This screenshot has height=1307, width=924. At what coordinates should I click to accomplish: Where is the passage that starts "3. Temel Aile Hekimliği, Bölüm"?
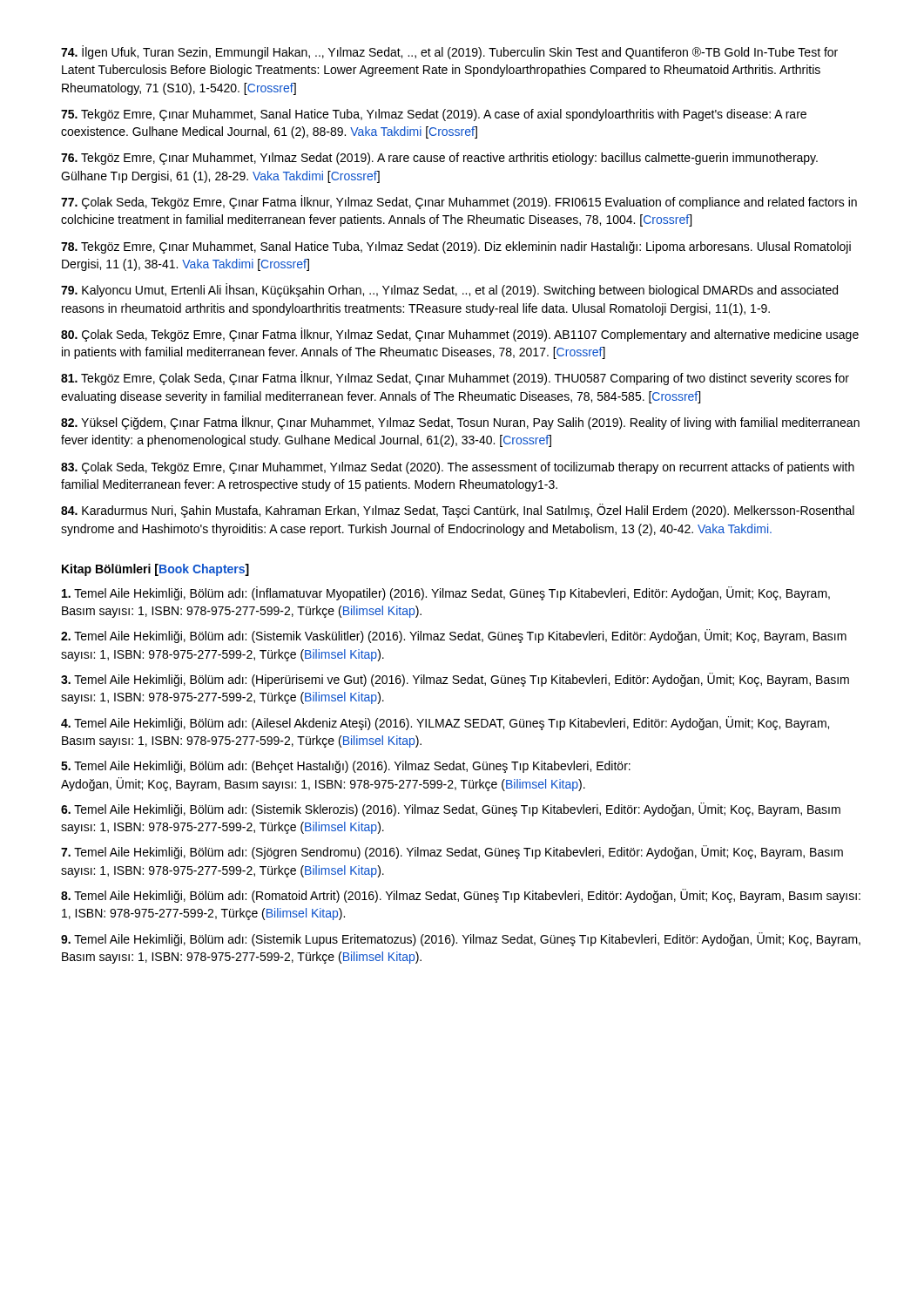point(455,689)
